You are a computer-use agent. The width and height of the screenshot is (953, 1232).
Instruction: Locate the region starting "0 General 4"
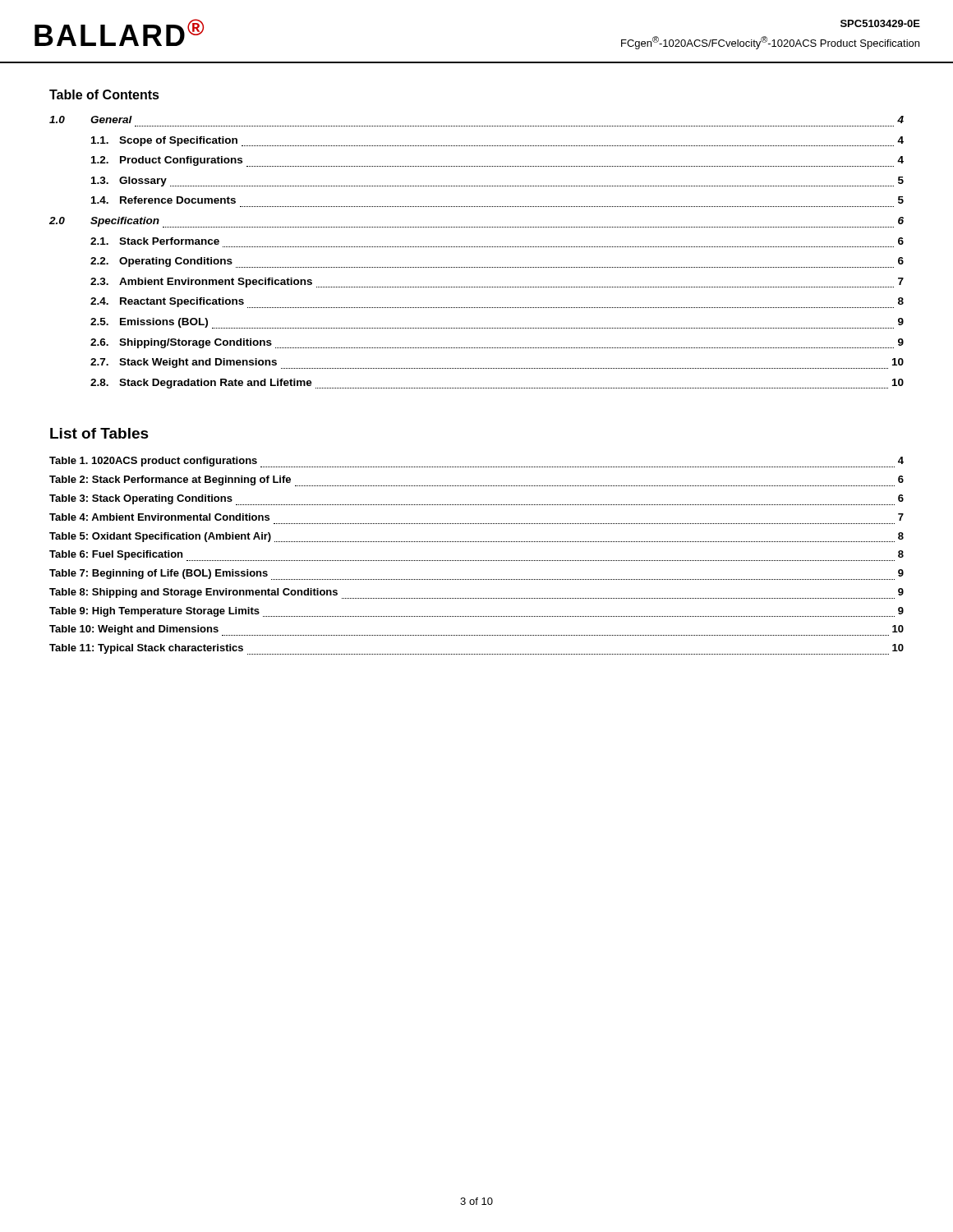[x=476, y=120]
